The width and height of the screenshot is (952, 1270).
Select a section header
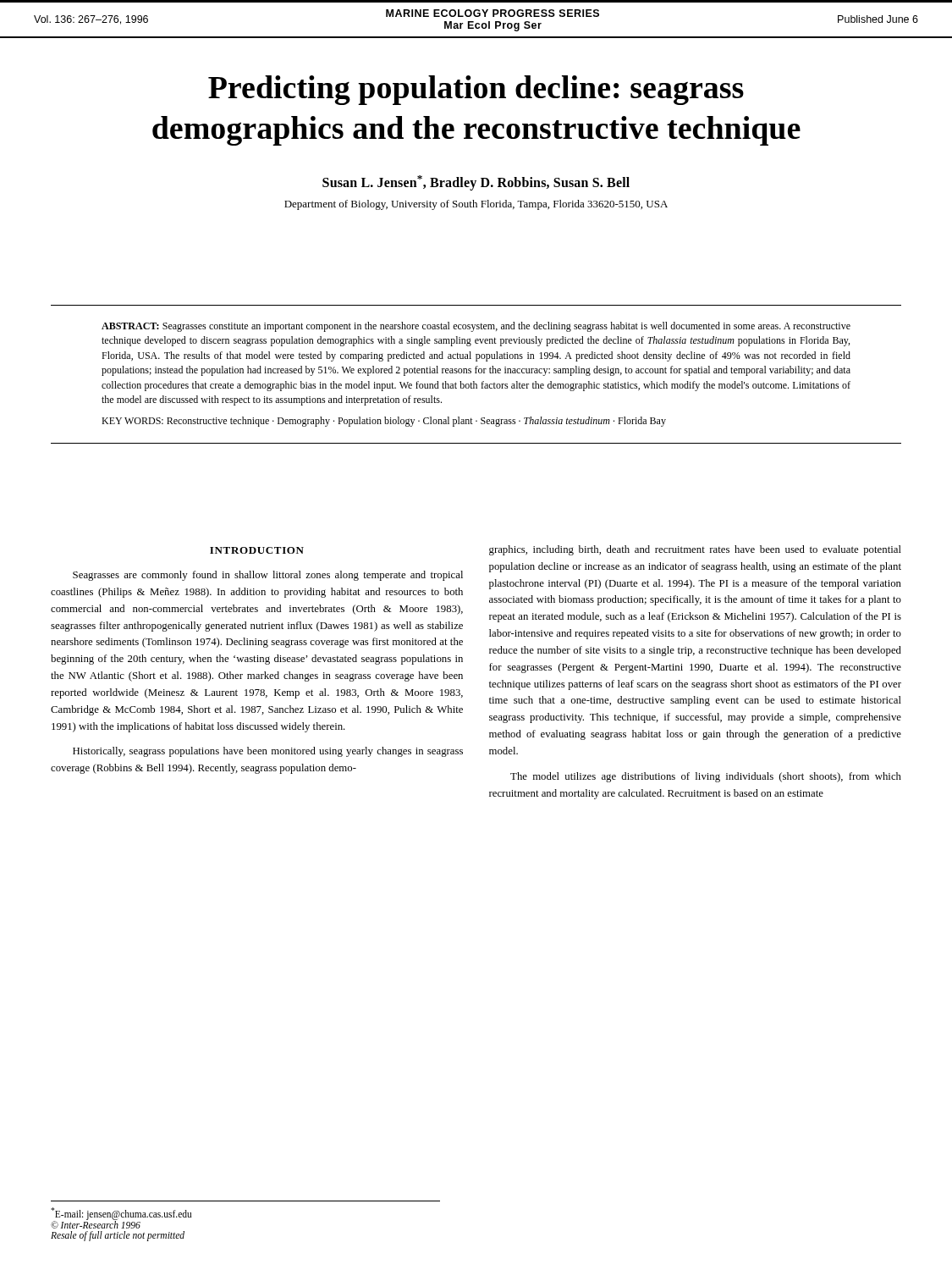point(257,550)
